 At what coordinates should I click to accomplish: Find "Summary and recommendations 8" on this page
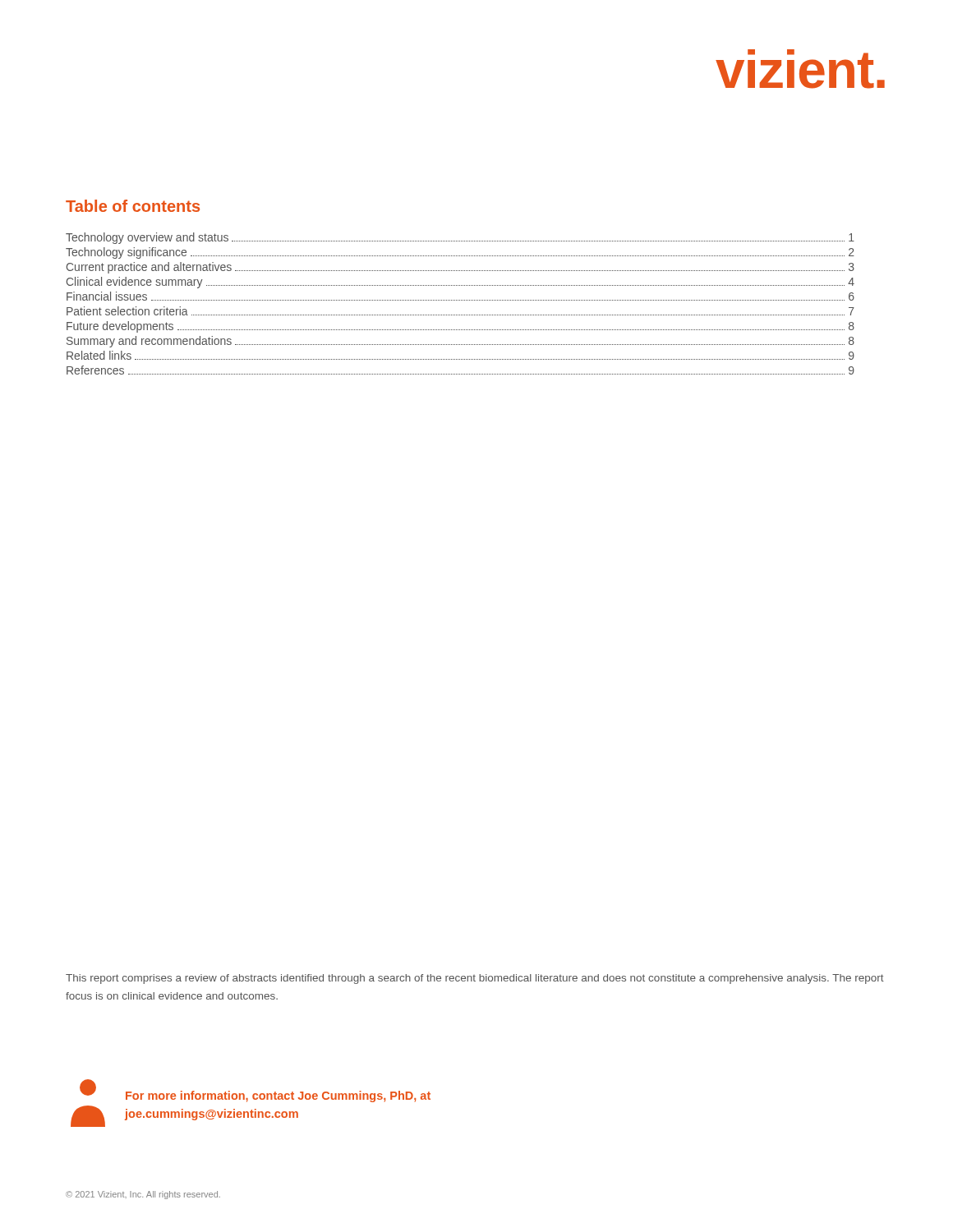(x=460, y=341)
